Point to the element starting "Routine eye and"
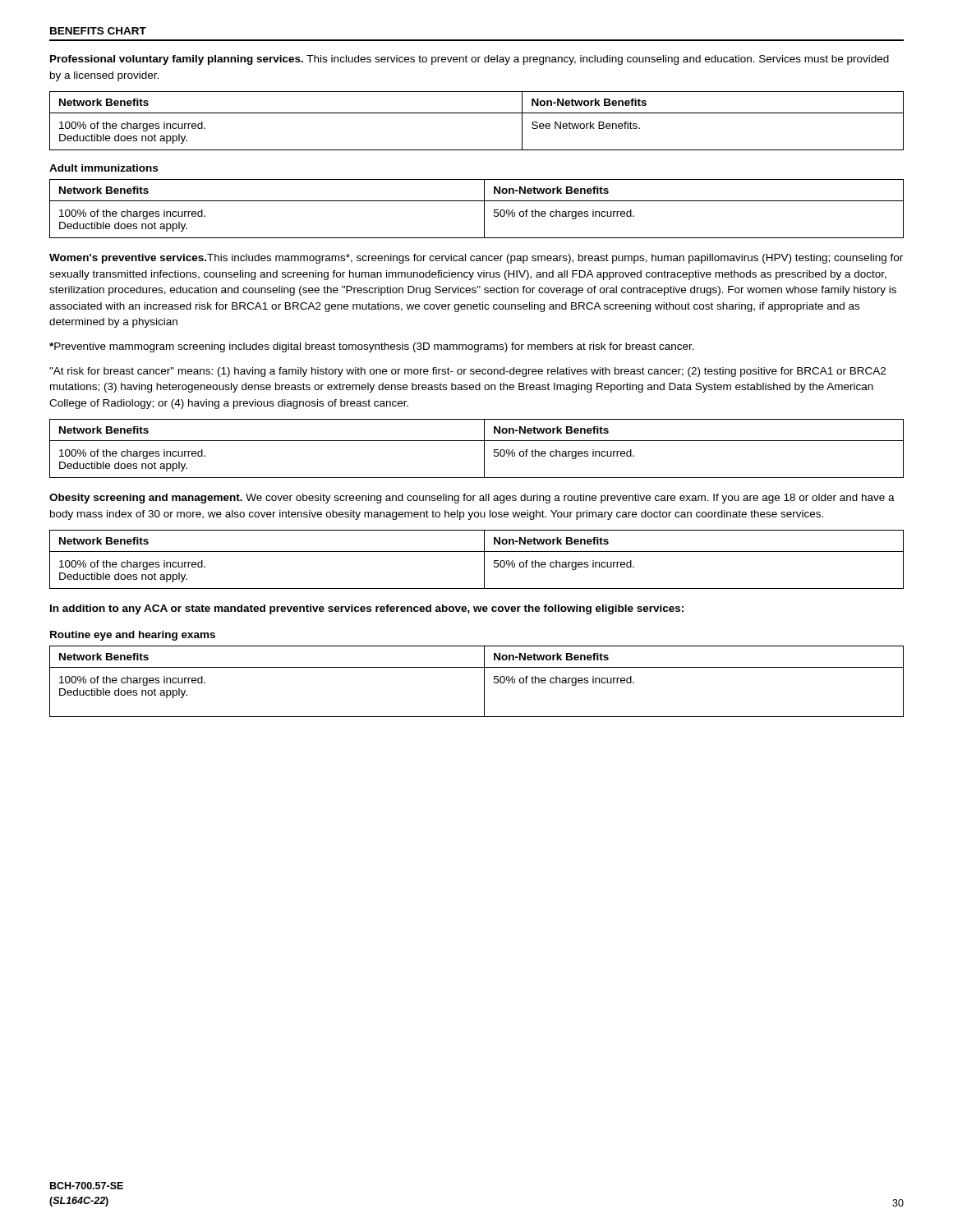The width and height of the screenshot is (953, 1232). tap(133, 634)
